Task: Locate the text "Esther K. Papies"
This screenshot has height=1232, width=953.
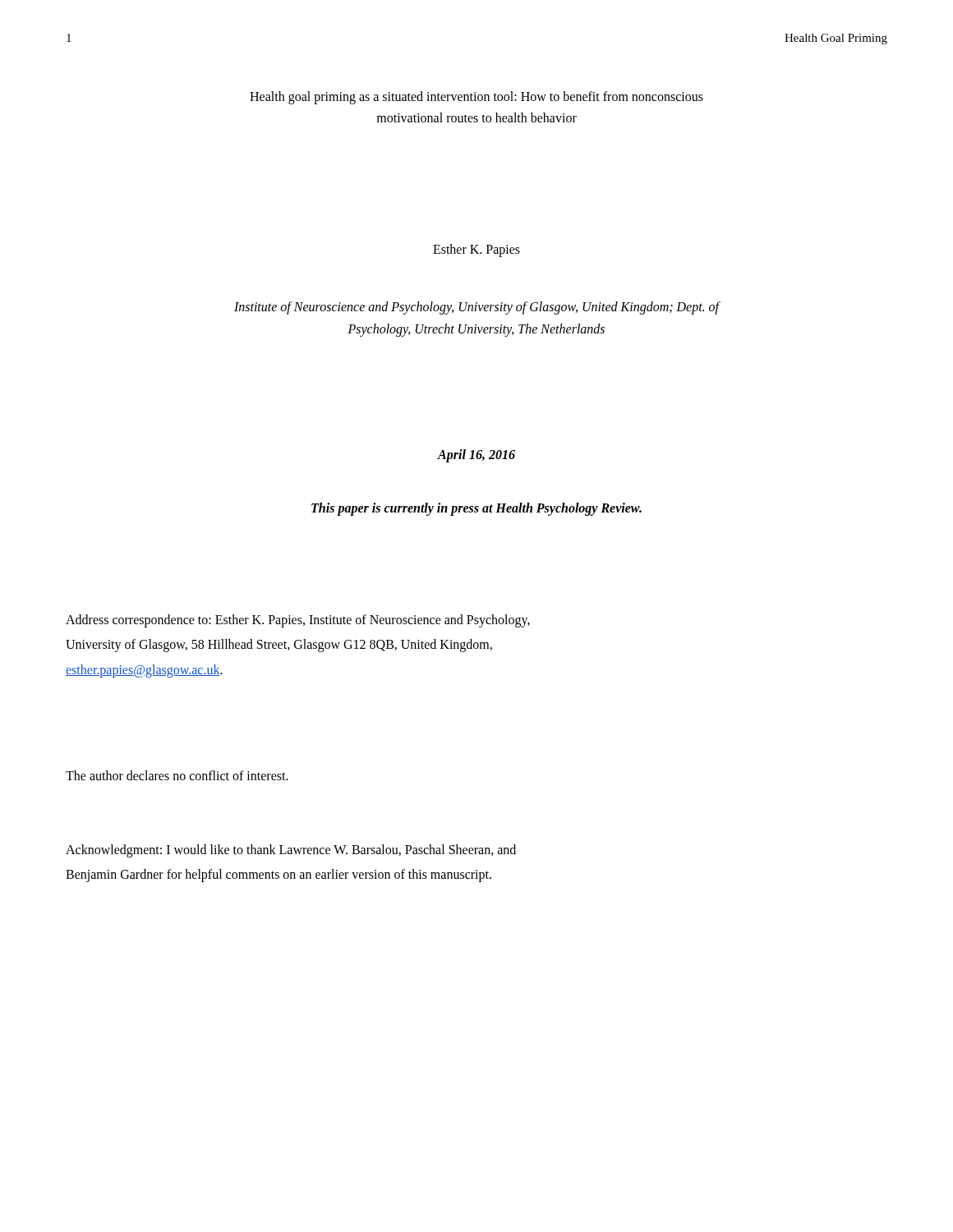Action: tap(476, 249)
